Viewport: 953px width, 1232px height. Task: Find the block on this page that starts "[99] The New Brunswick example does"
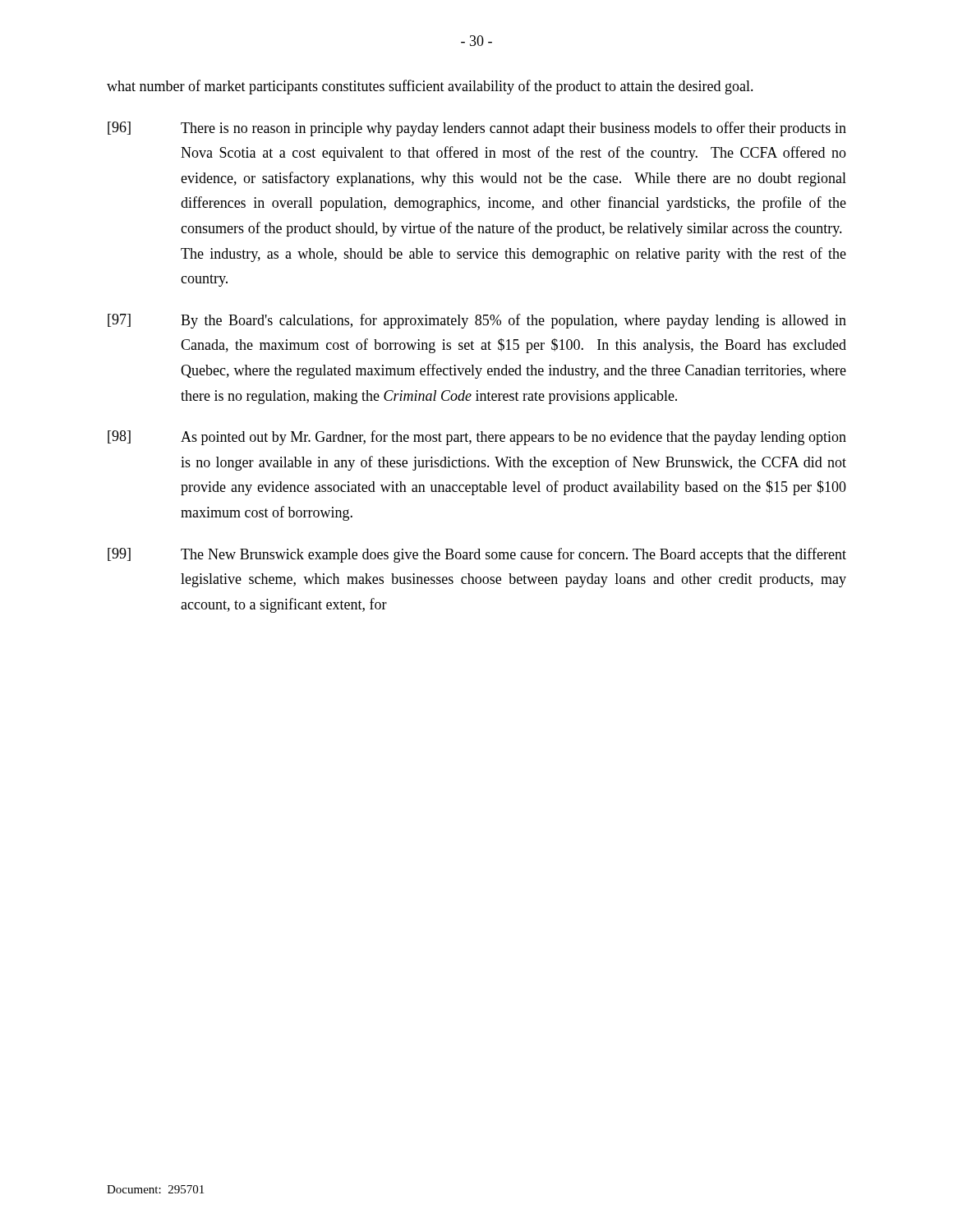point(476,579)
